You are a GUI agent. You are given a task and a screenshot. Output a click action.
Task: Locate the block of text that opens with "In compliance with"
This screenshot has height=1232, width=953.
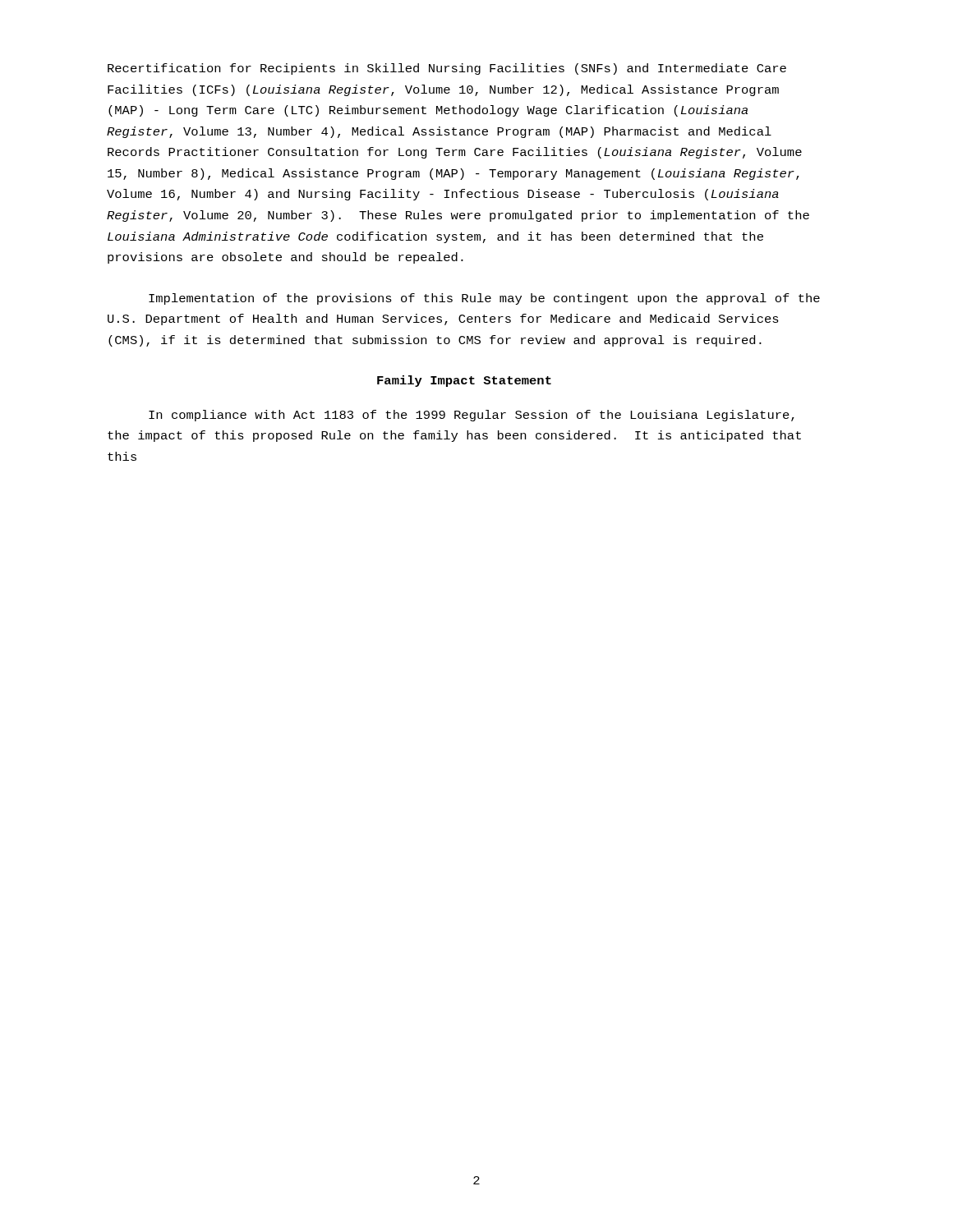coord(464,437)
